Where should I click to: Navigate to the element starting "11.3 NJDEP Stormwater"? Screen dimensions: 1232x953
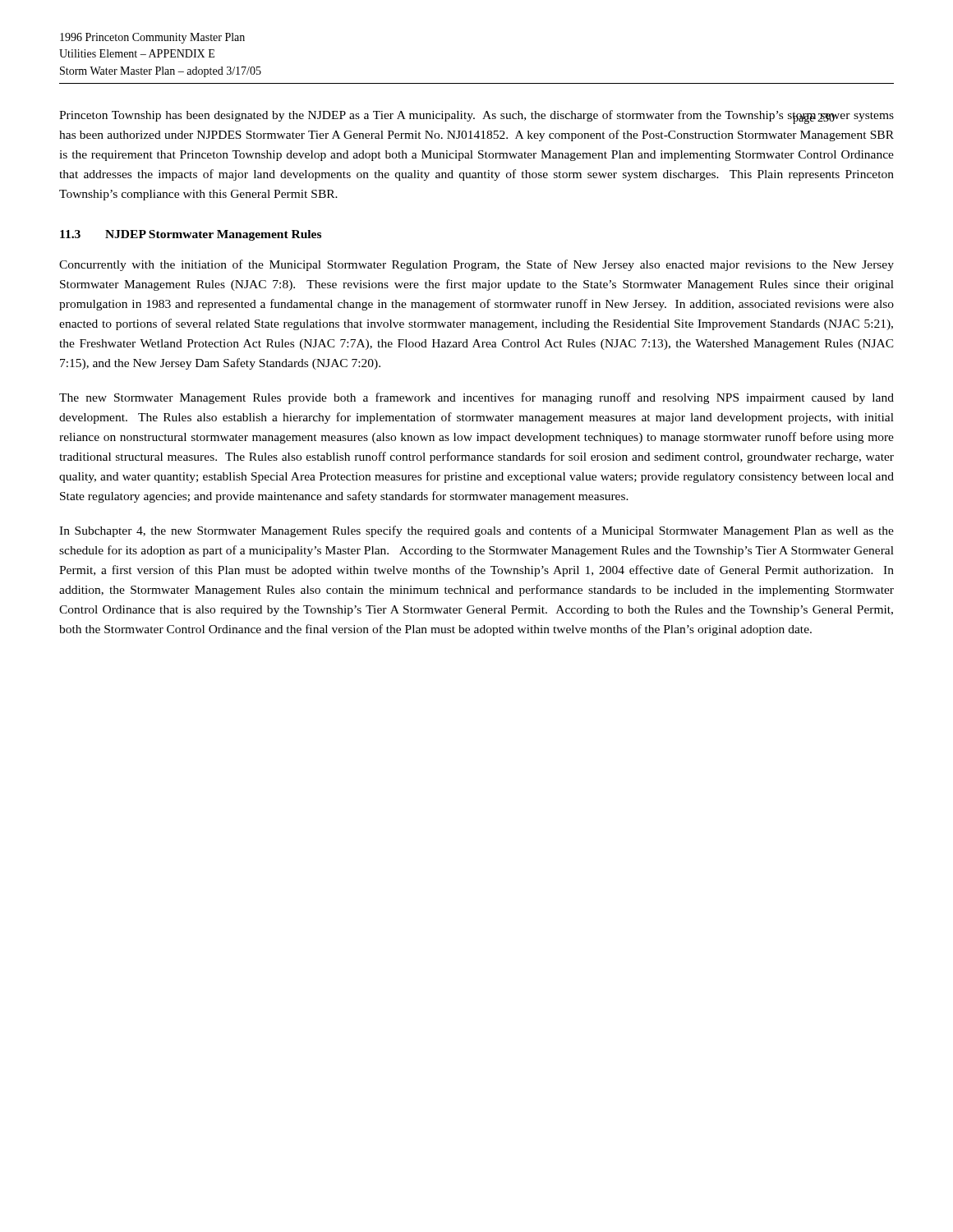(190, 234)
